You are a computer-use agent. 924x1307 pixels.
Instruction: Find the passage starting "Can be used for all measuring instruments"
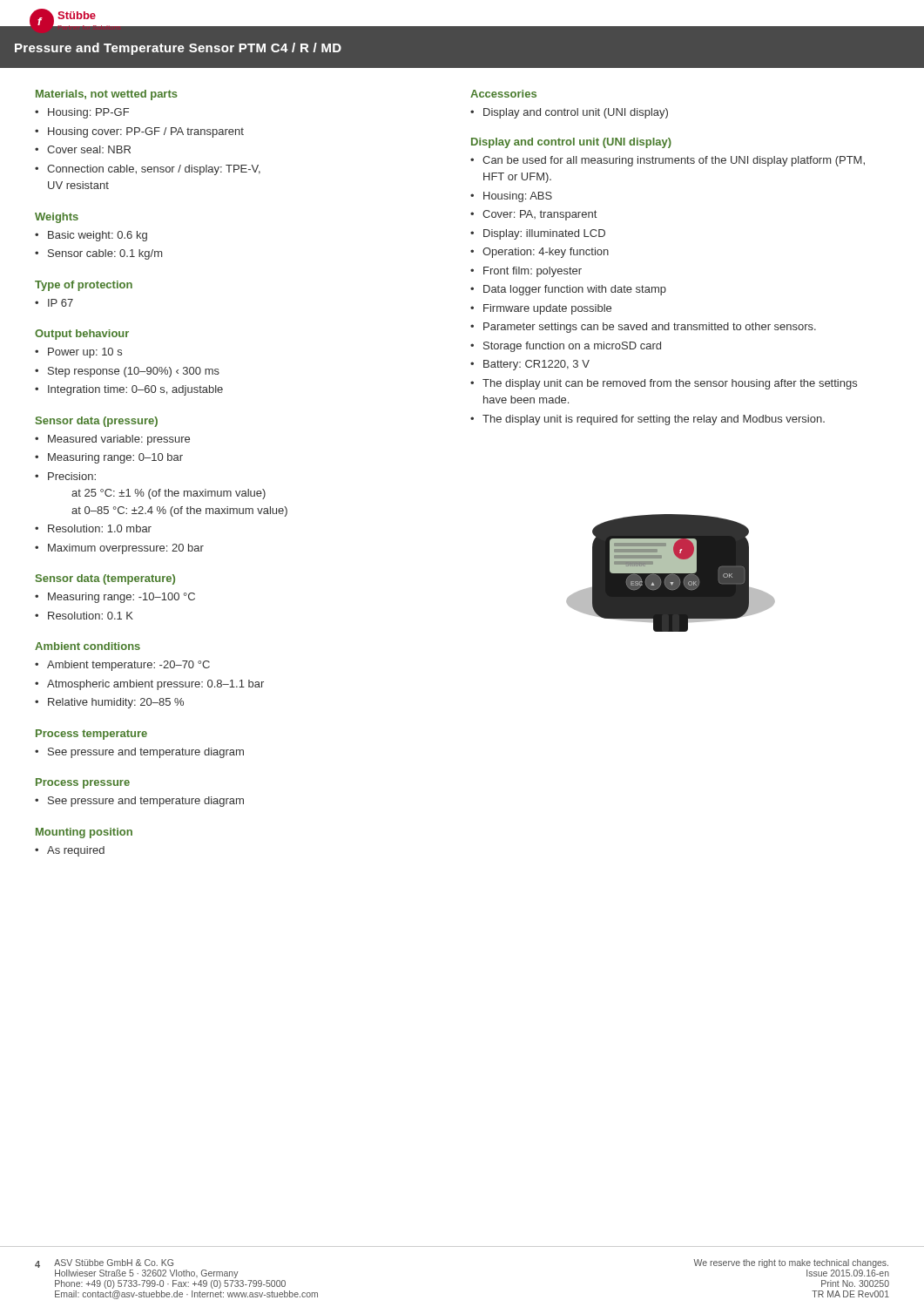[x=674, y=168]
